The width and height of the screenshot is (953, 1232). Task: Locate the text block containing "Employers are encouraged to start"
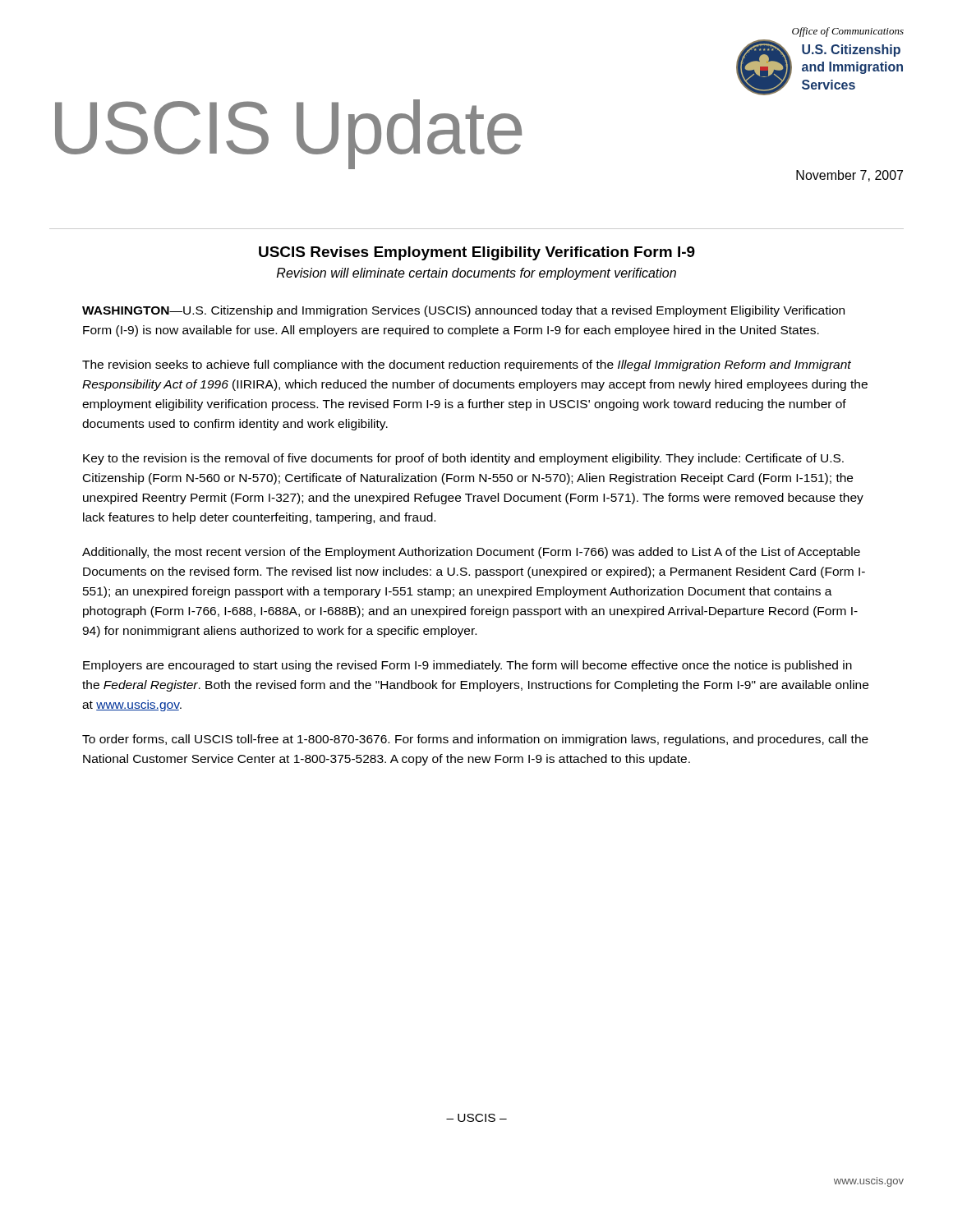tap(476, 684)
